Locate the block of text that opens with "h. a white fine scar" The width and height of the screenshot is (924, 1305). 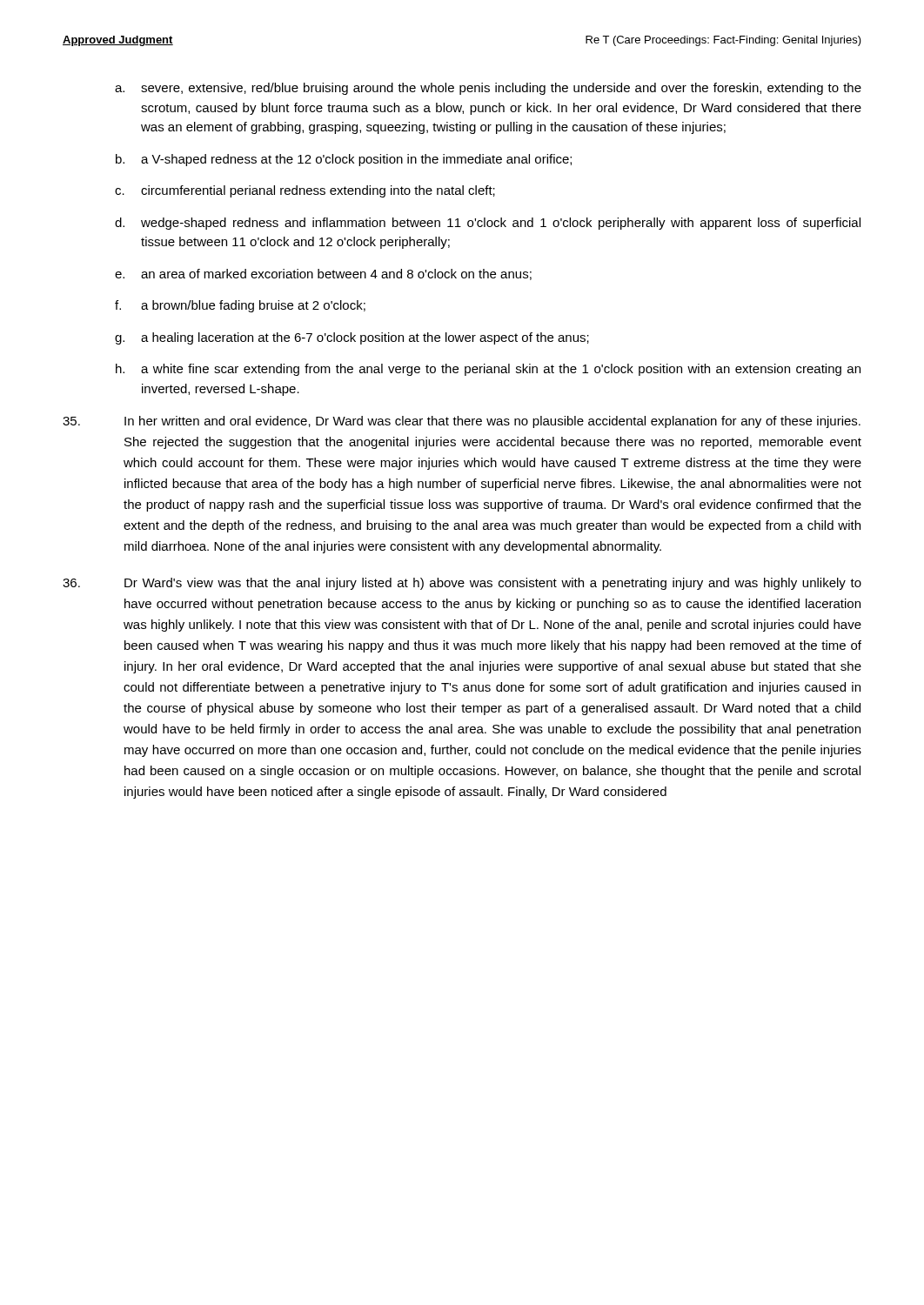coord(488,379)
